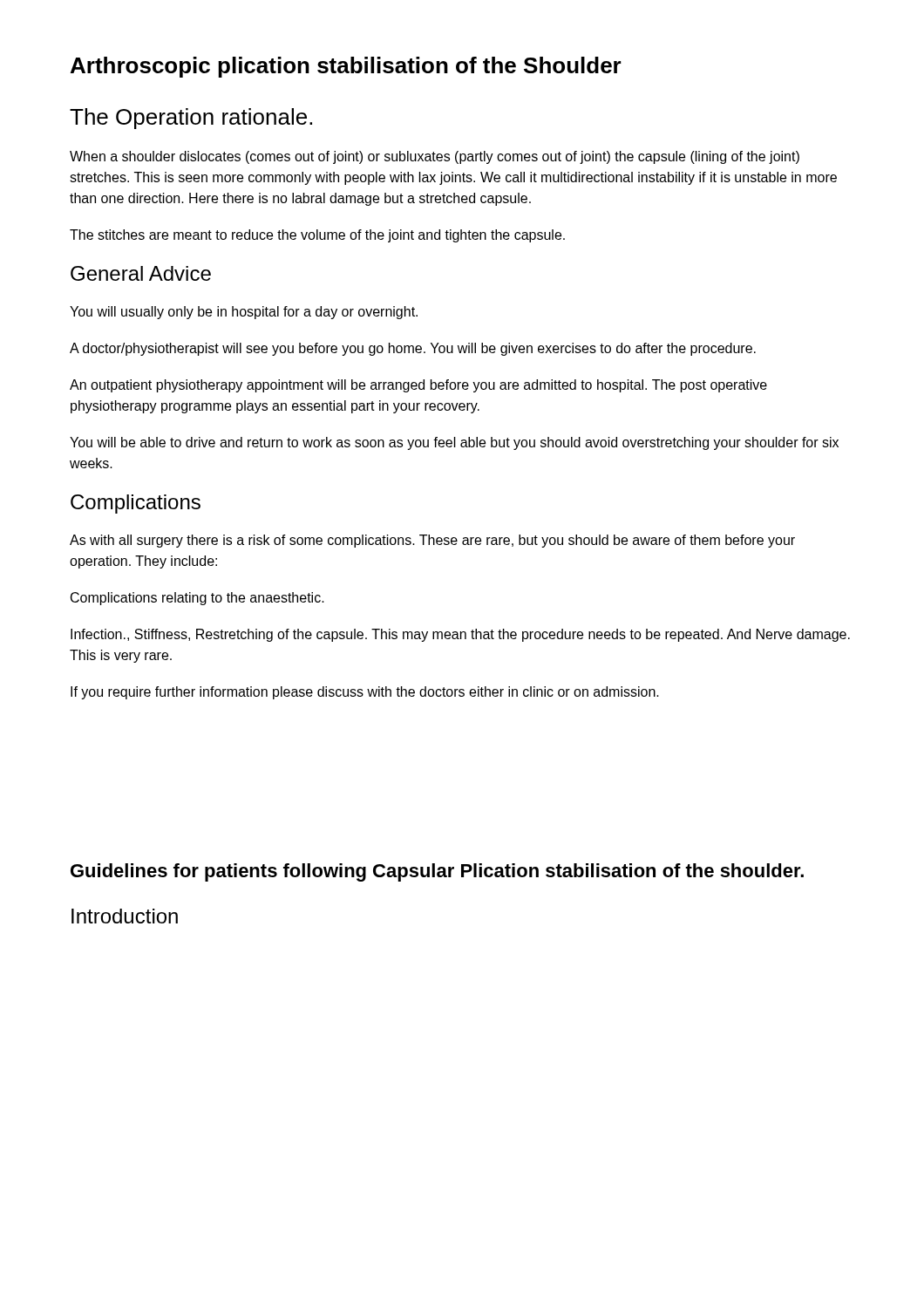Viewport: 924px width, 1308px height.
Task: Find the region starting "General Advice"
Action: tap(141, 273)
